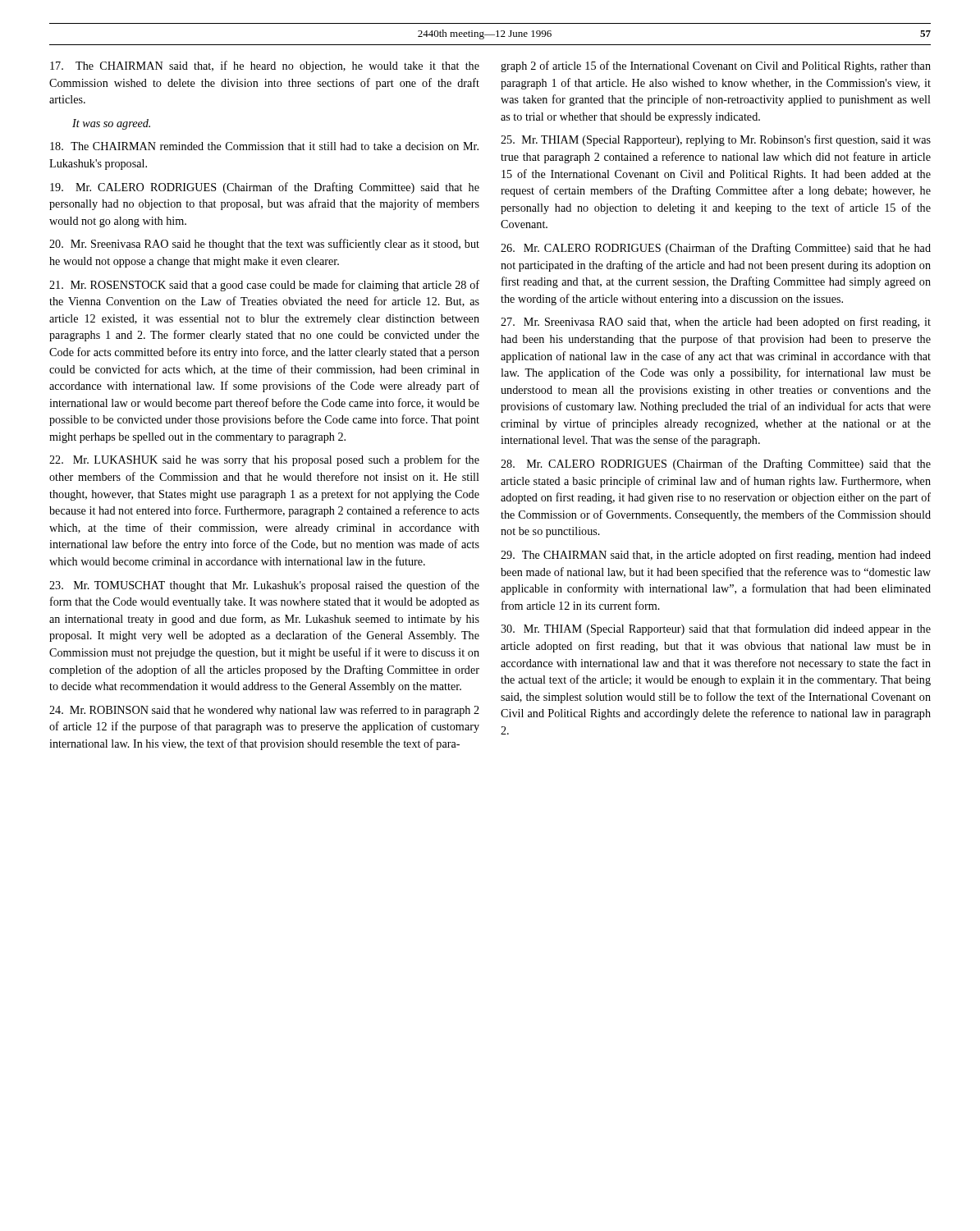This screenshot has height=1231, width=980.
Task: Click the passage that begins "Mr. THIAM (Special Rapporteur) said that"
Action: [x=716, y=680]
